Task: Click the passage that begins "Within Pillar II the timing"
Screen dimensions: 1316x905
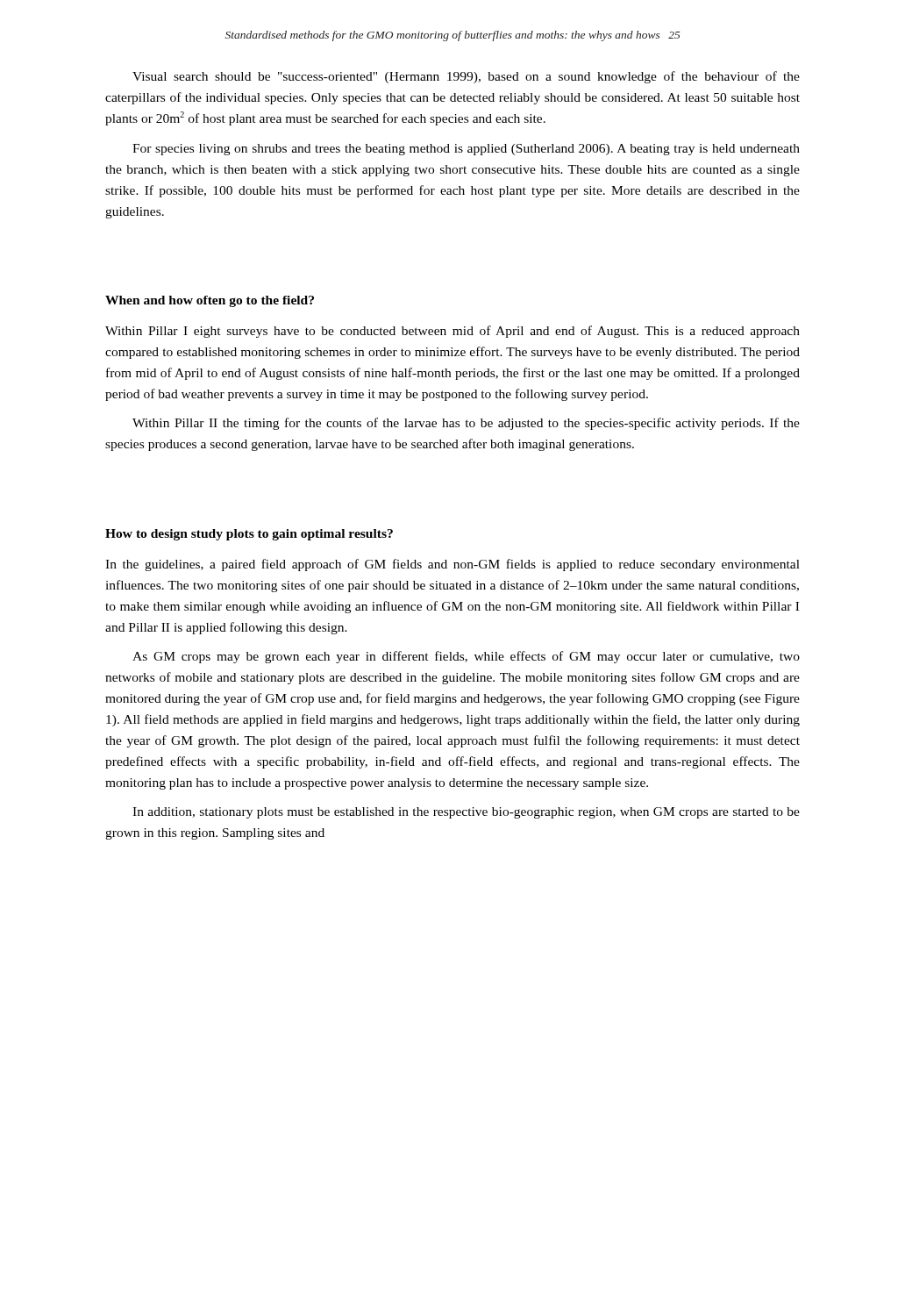Action: 452,433
